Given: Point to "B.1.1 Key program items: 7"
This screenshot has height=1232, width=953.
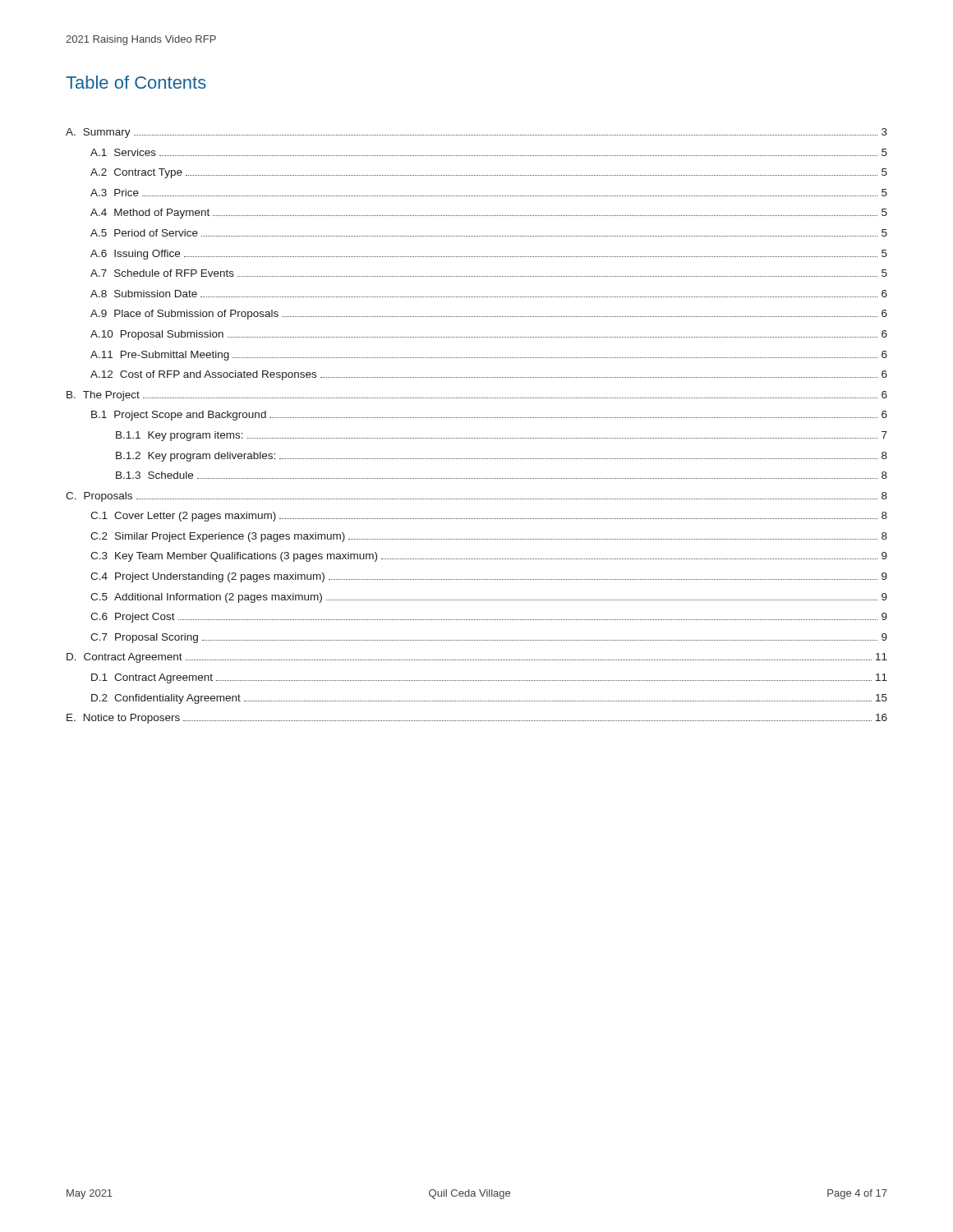Looking at the screenshot, I should point(476,435).
